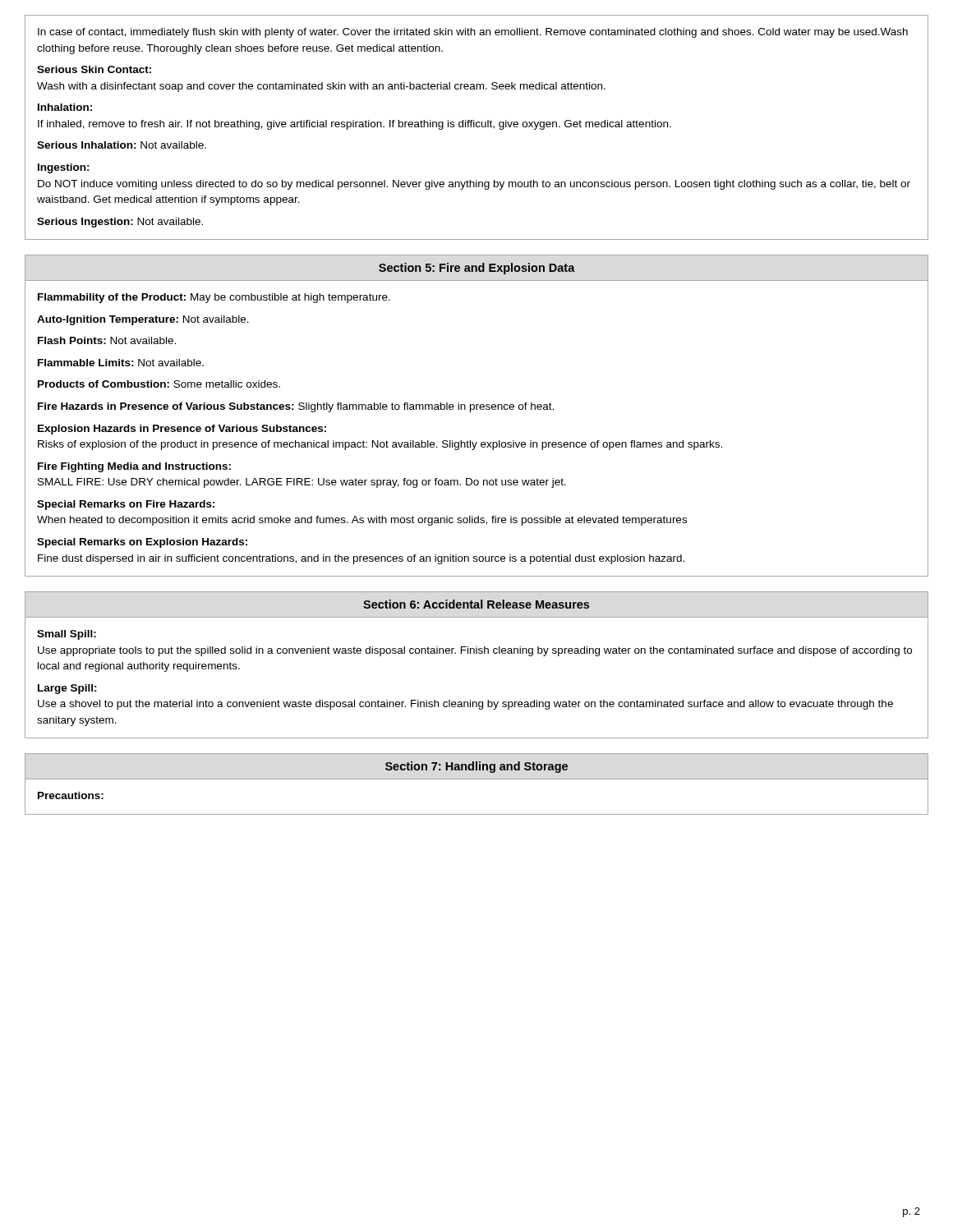Locate the section header that reads "Section 5: Fire and Explosion Data"
The image size is (953, 1232).
pyautogui.click(x=476, y=268)
